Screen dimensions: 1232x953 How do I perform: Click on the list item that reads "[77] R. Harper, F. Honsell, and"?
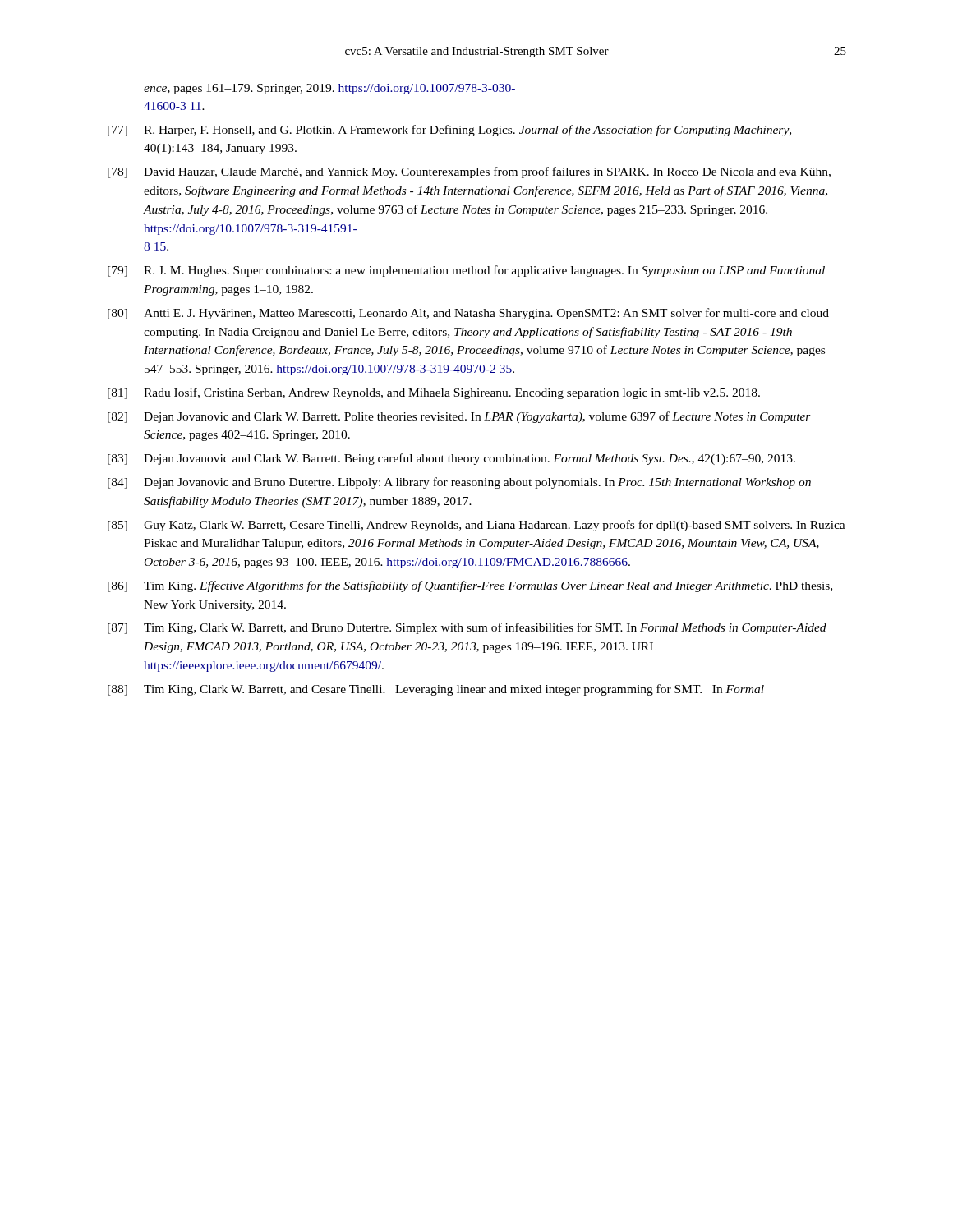point(476,139)
